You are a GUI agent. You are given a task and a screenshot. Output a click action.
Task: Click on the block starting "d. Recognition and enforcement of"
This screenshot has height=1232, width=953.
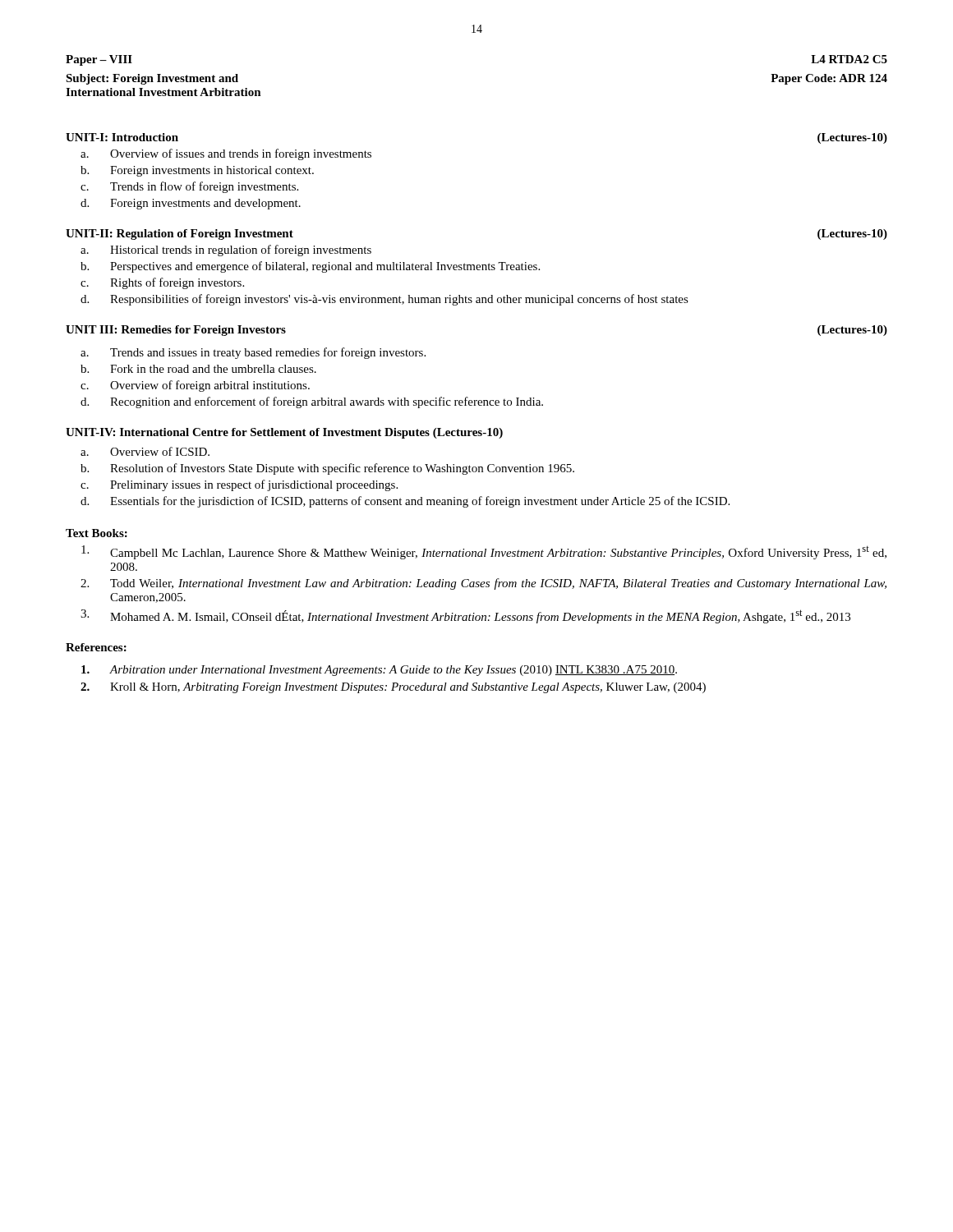pyautogui.click(x=476, y=402)
